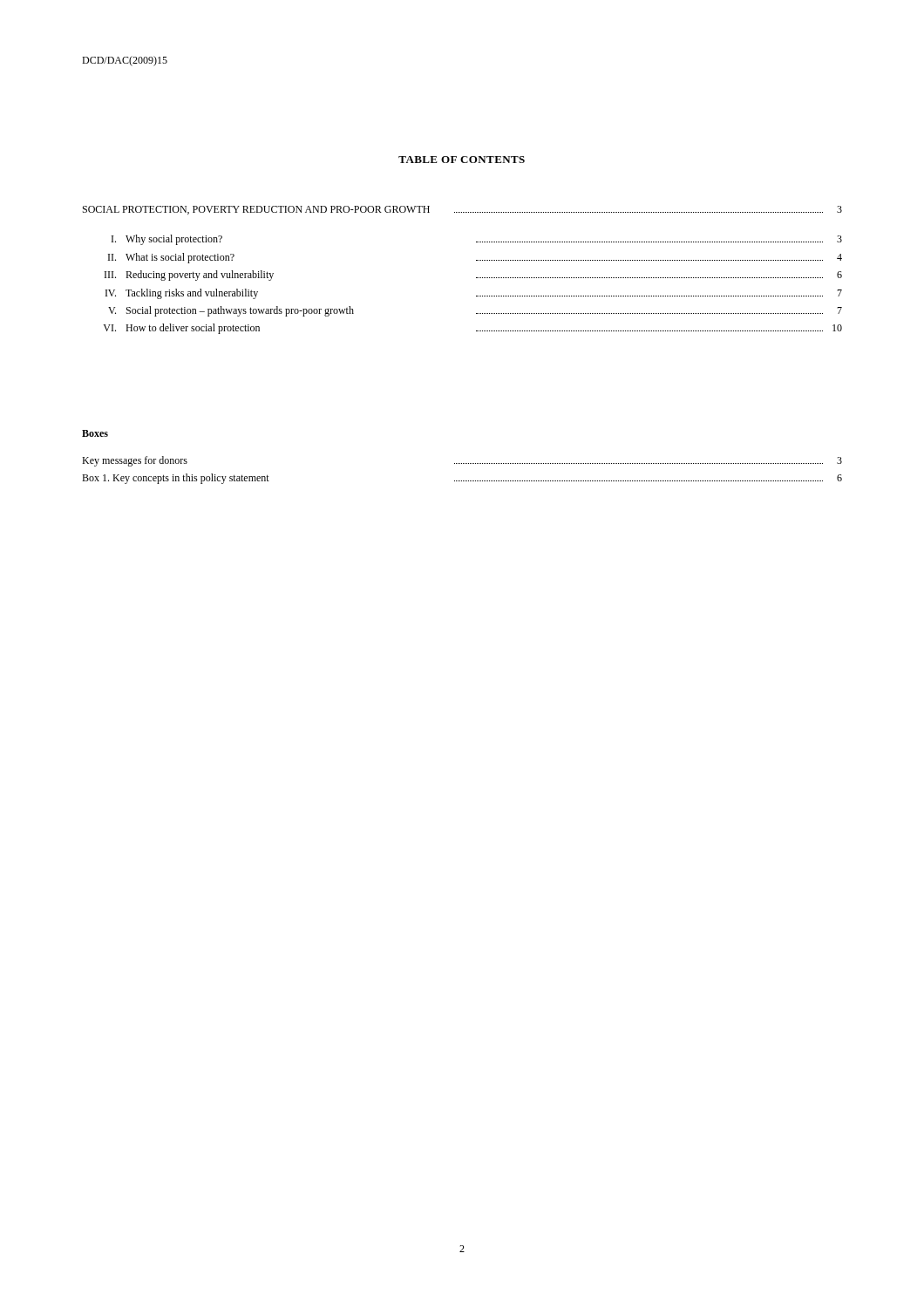
Task: Click on the list item containing "SOCIAL PROTECTION, POVERTY REDUCTION AND PRO-POOR GROWTH"
Action: click(462, 209)
